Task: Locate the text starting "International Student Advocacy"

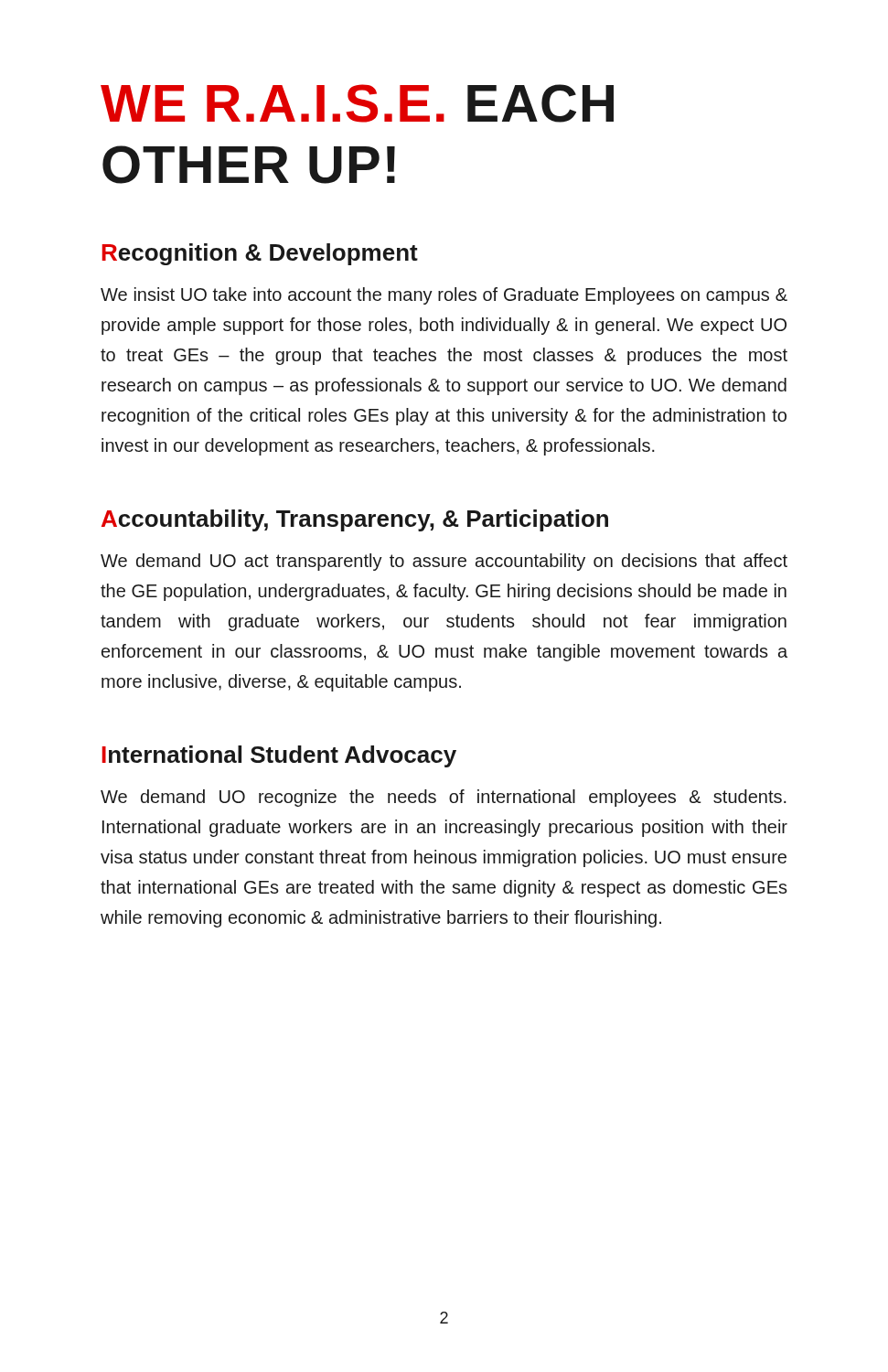Action: [279, 755]
